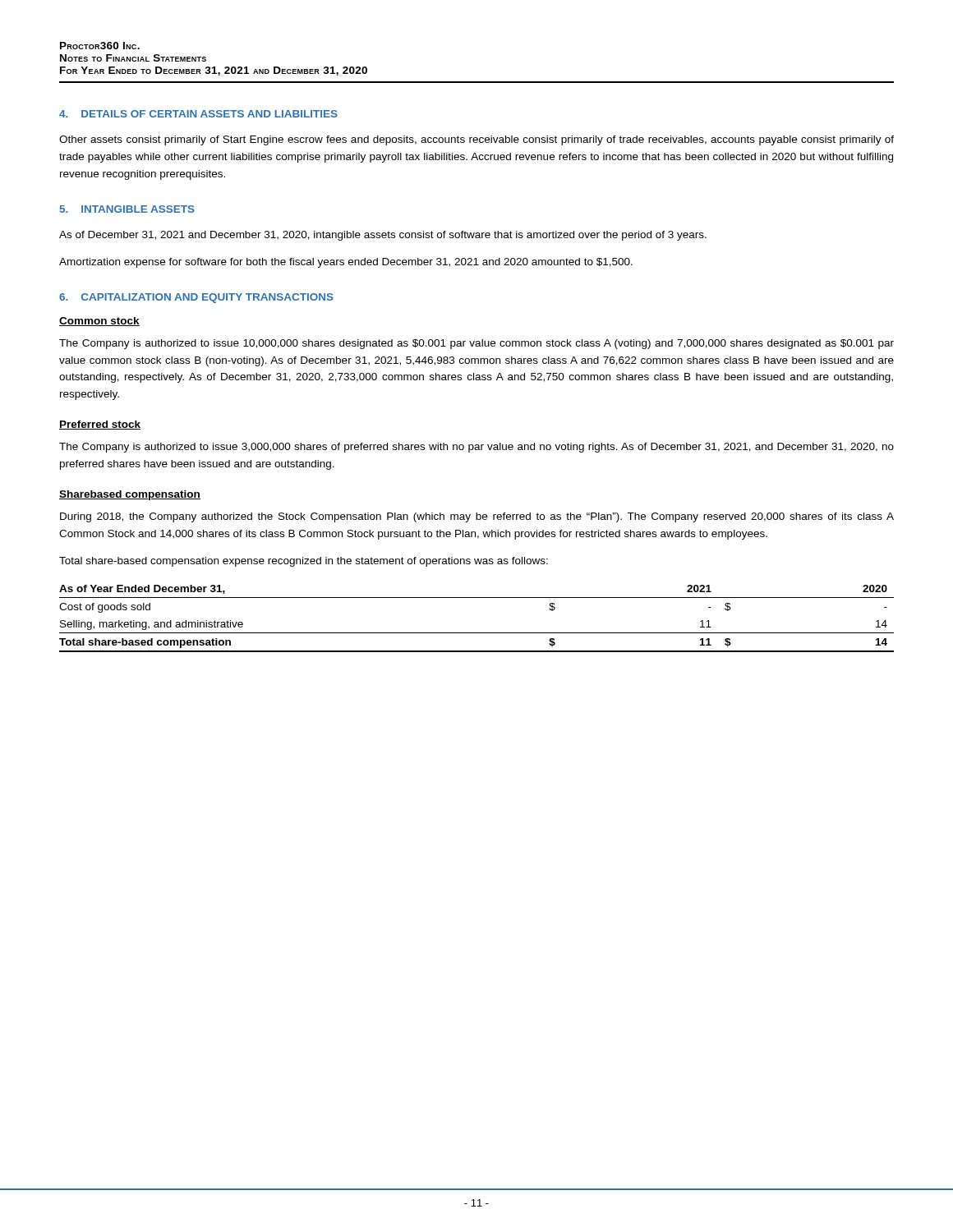Viewport: 953px width, 1232px height.
Task: Locate the region starting "6. CAPITALIZATION AND EQUITY TRANSACTIONS"
Action: click(196, 297)
